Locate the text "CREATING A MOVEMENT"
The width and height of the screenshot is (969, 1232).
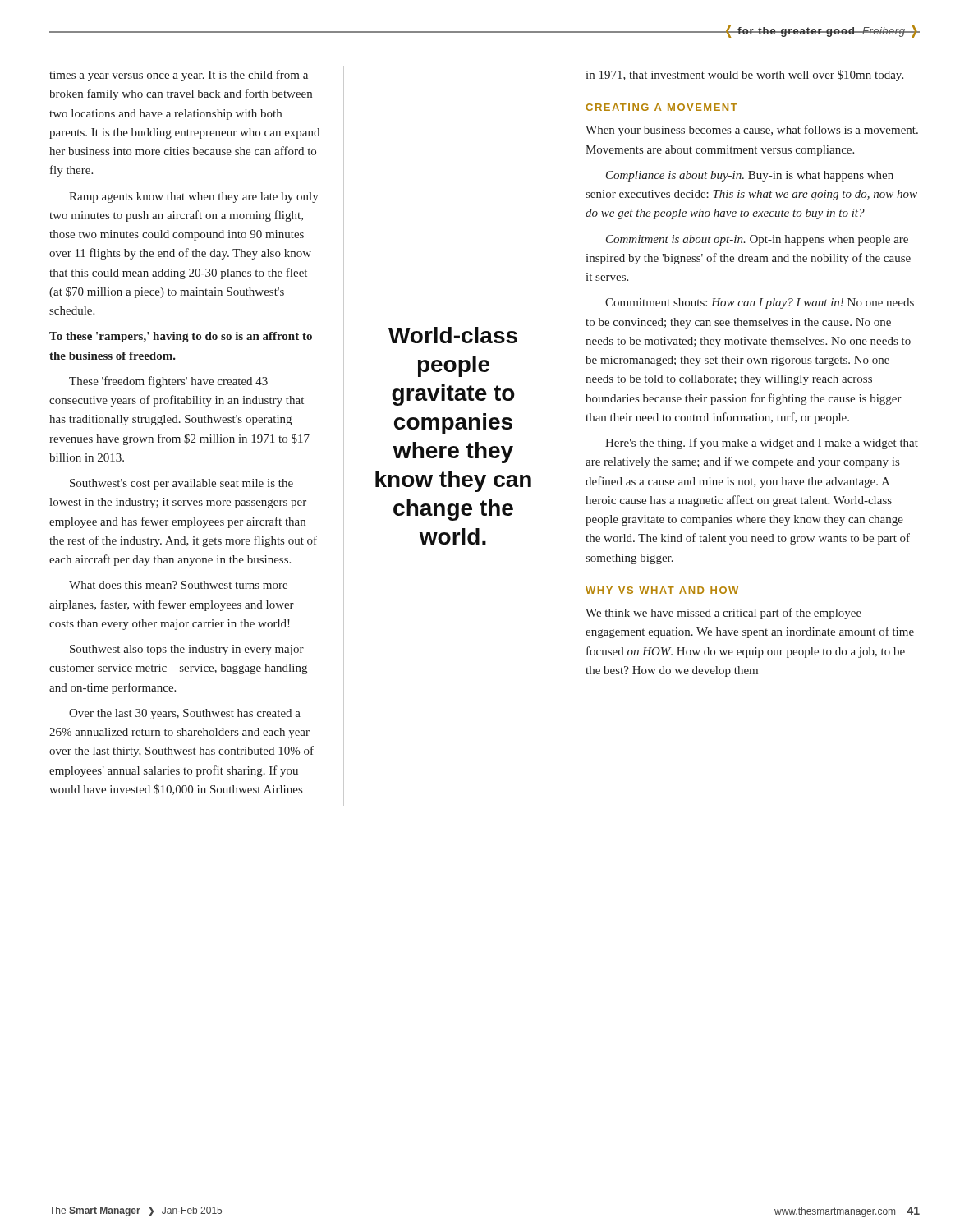pyautogui.click(x=662, y=107)
